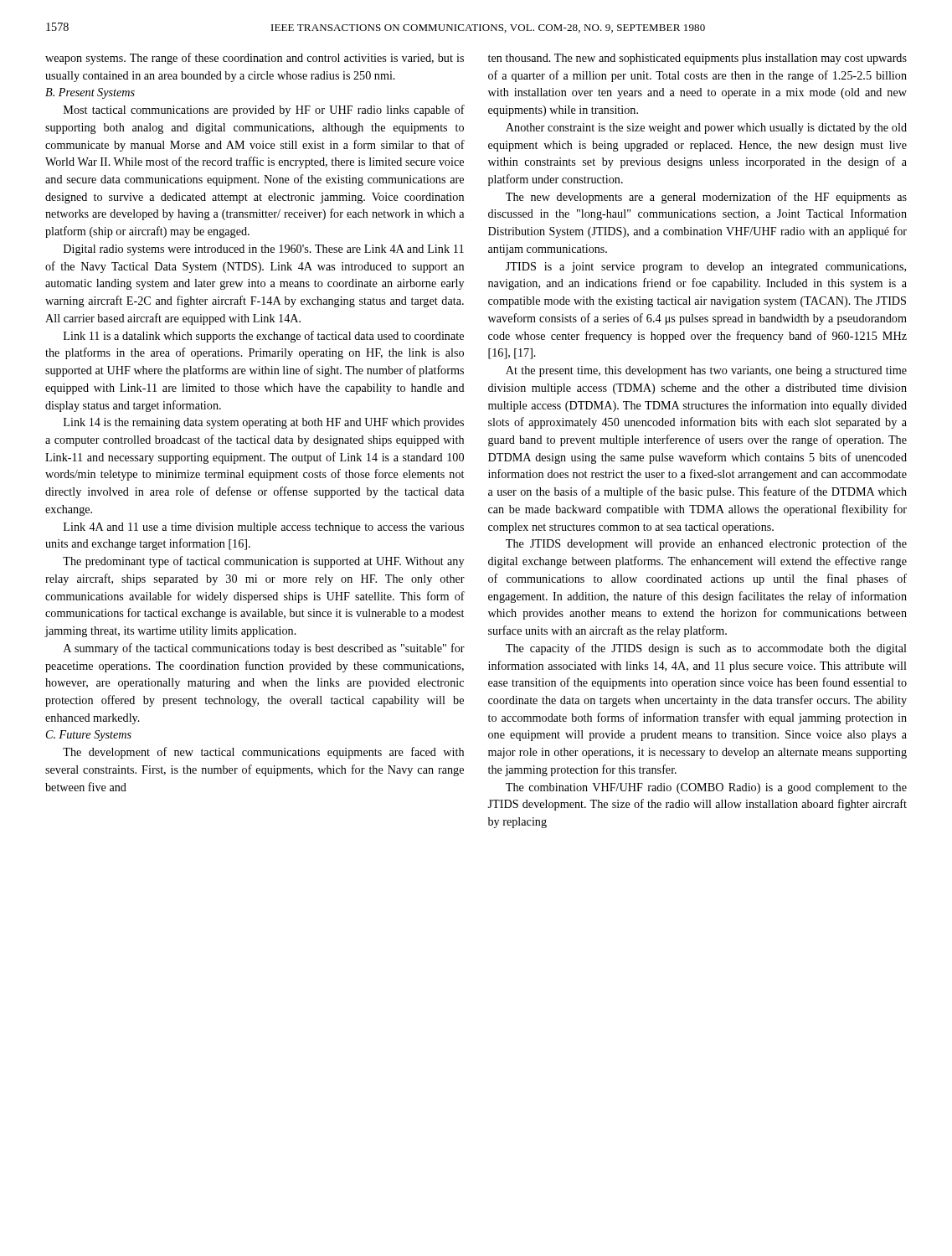Point to the region starting "Link 4A and"

[255, 535]
